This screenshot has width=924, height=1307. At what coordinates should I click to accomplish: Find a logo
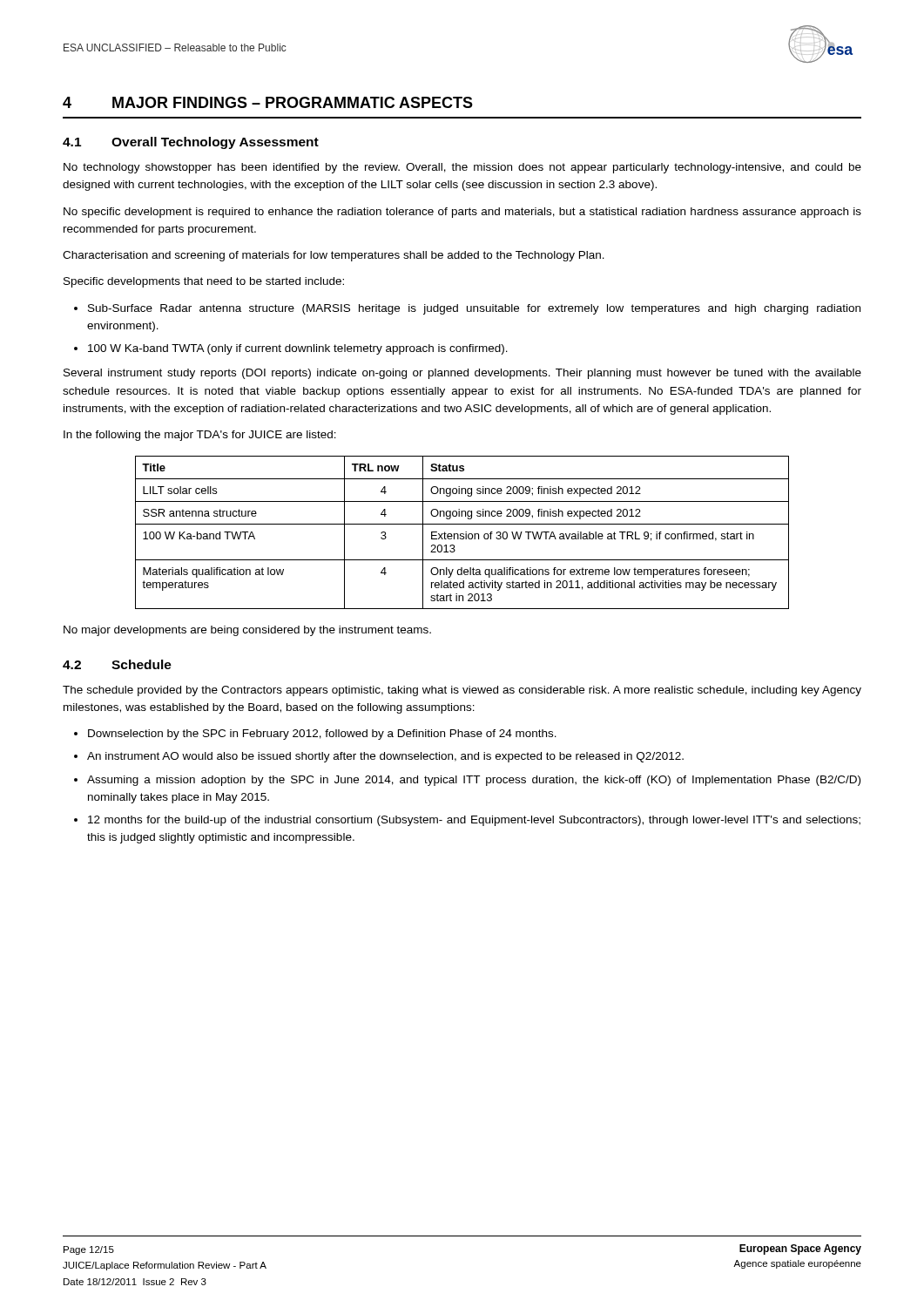point(822,48)
